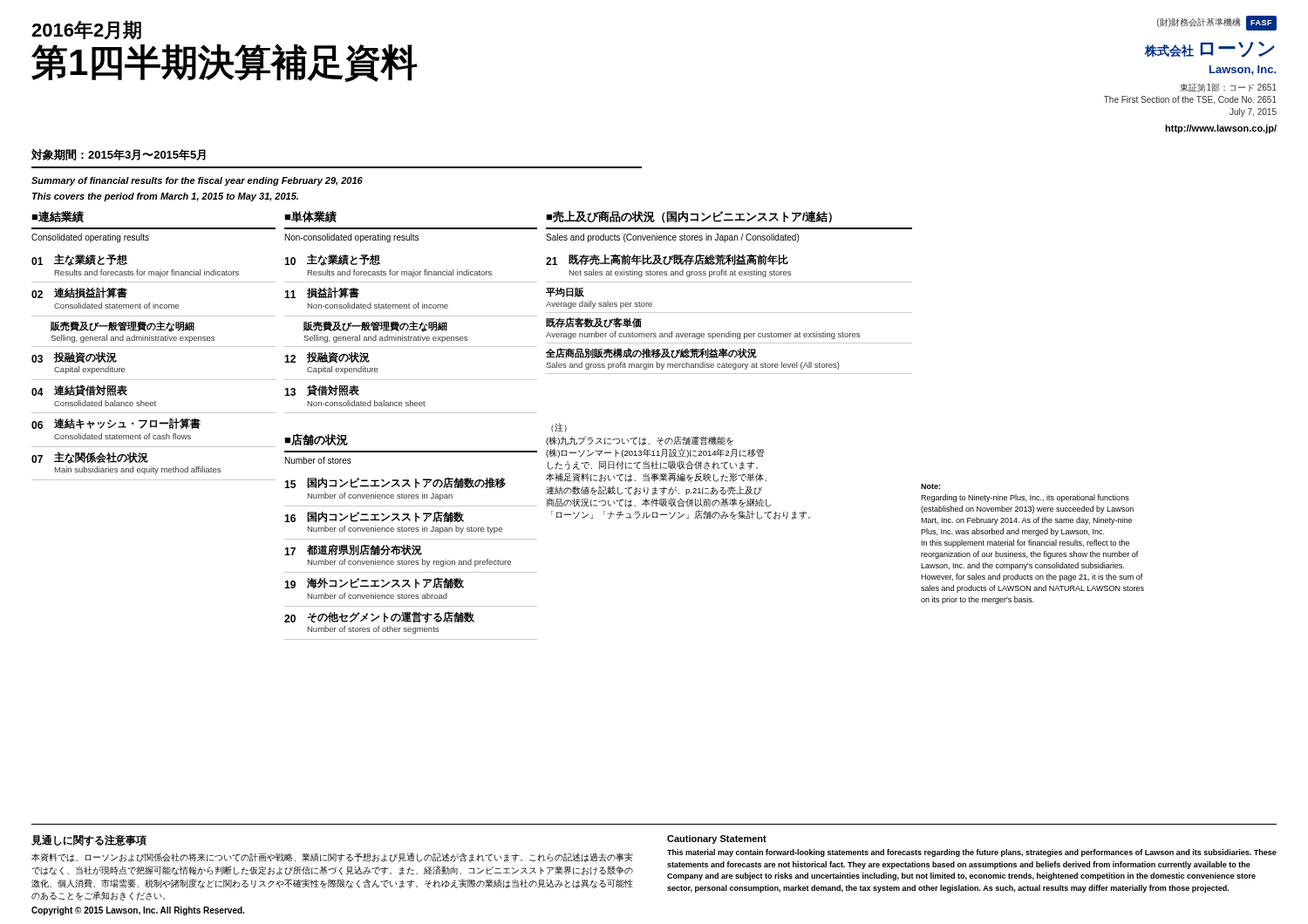Where is the passage that starts "02 連結損益計算書 Consolidated statement"?
The image size is (1308, 924).
click(x=105, y=299)
